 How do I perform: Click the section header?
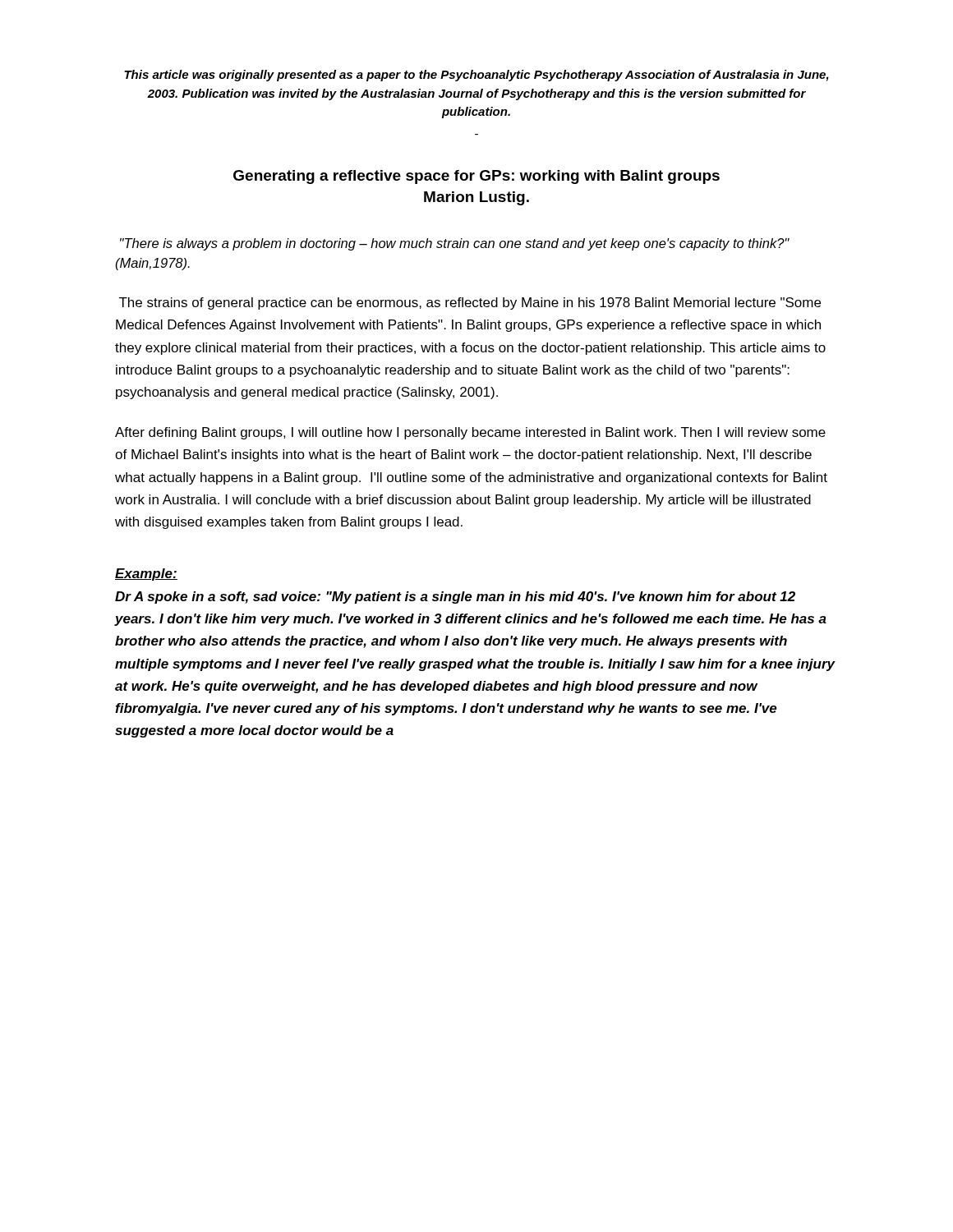click(x=146, y=574)
